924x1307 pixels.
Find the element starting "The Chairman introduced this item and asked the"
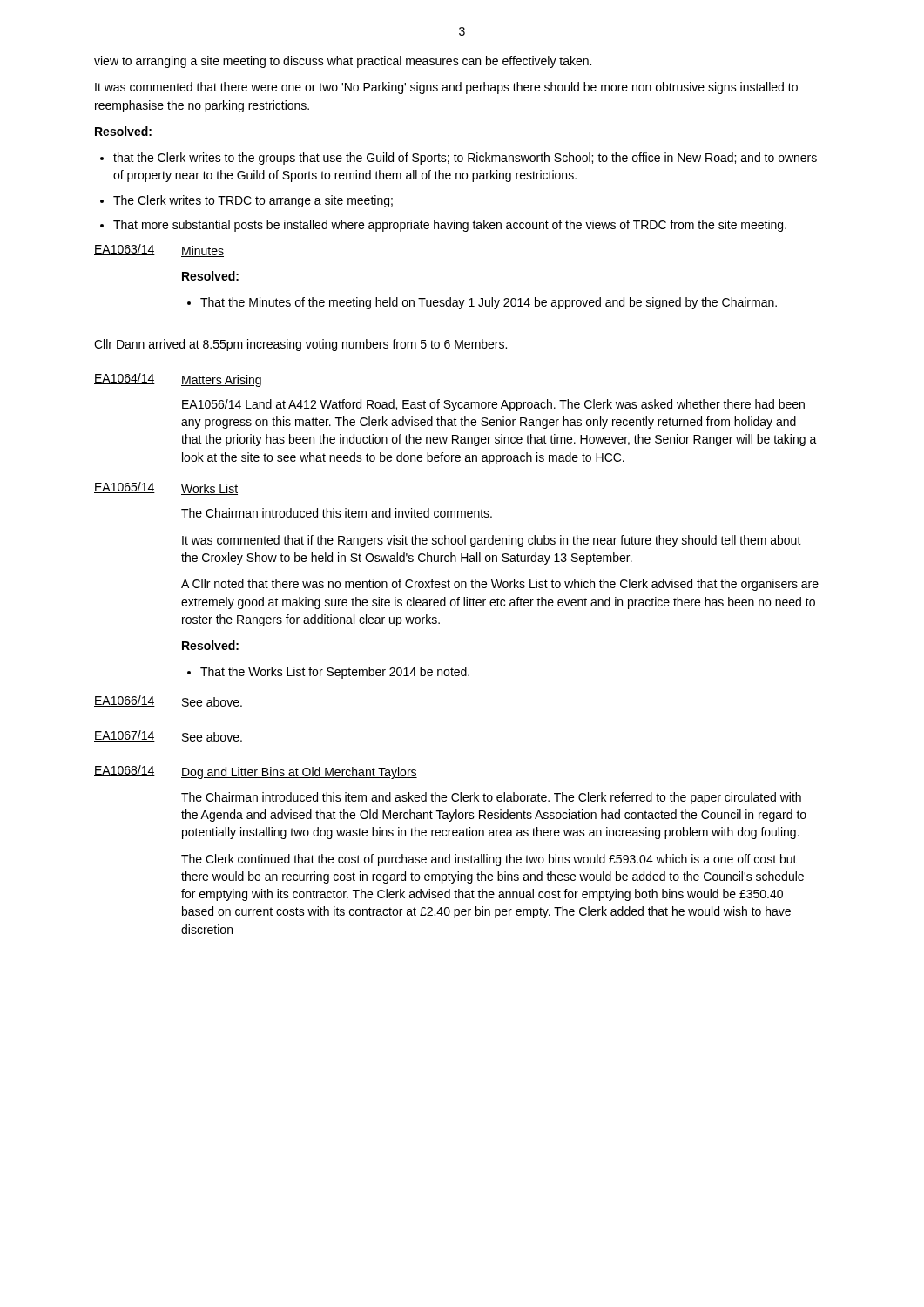pos(494,815)
